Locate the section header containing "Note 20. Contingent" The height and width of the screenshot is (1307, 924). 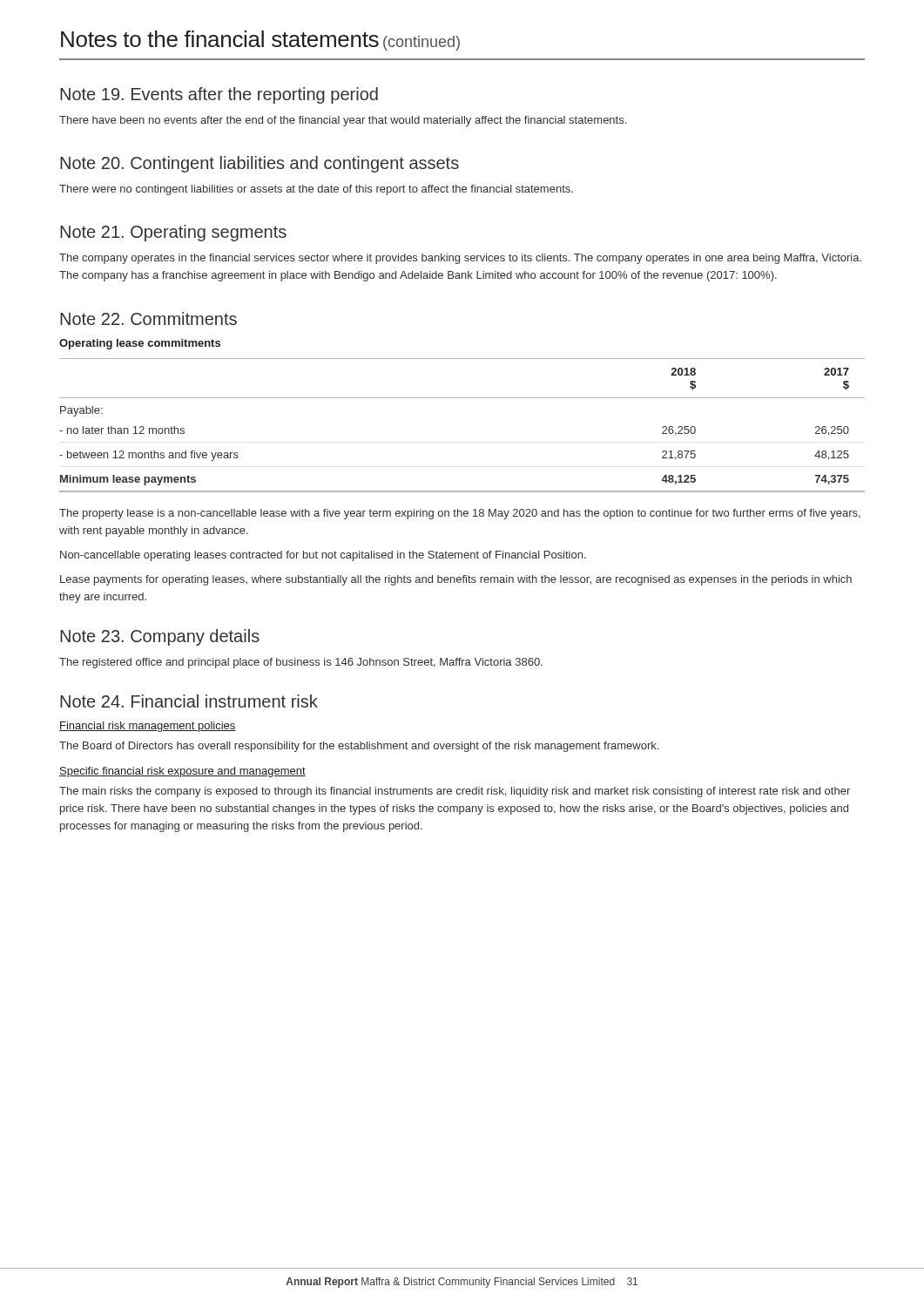click(259, 163)
